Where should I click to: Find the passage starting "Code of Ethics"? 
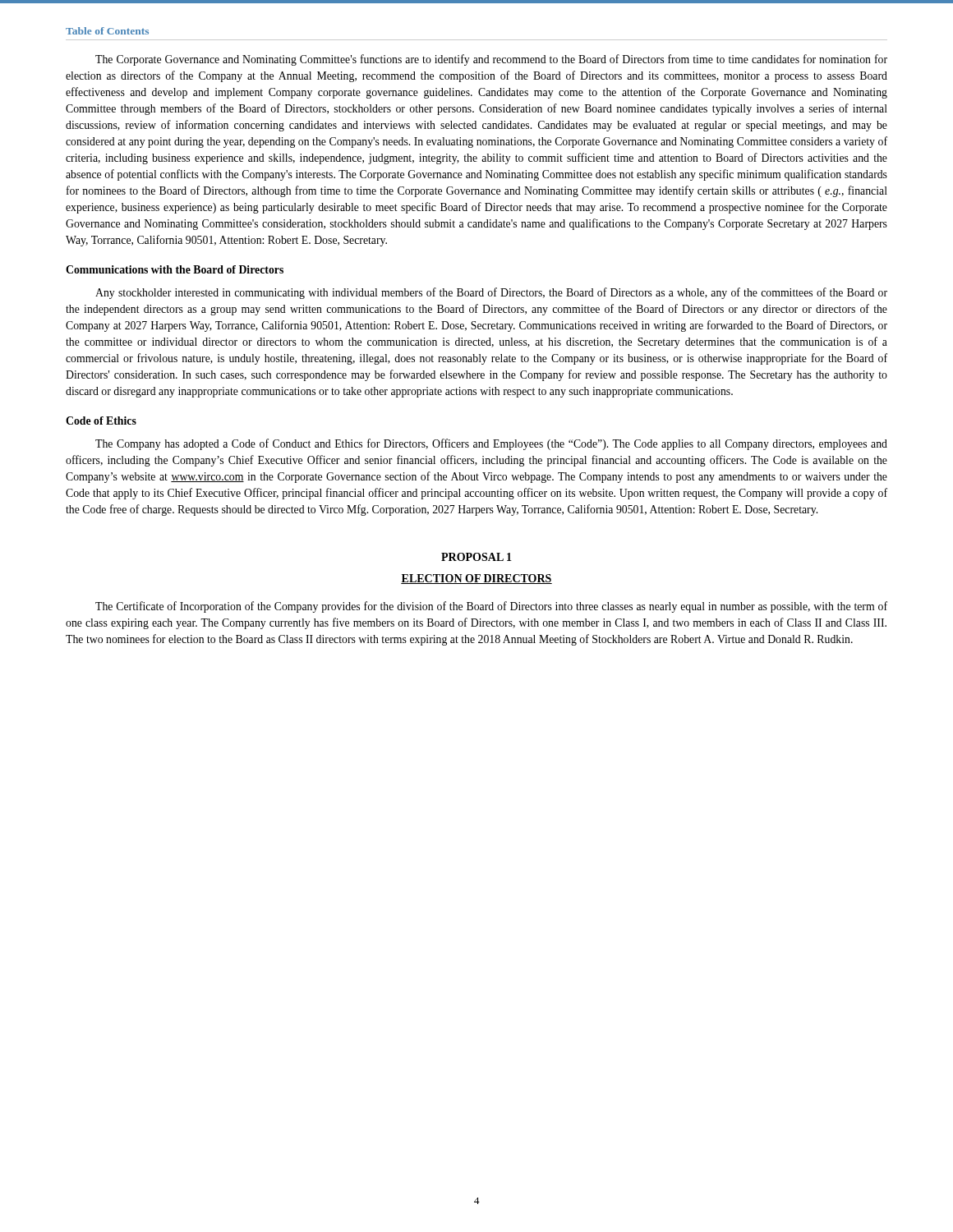tap(101, 421)
